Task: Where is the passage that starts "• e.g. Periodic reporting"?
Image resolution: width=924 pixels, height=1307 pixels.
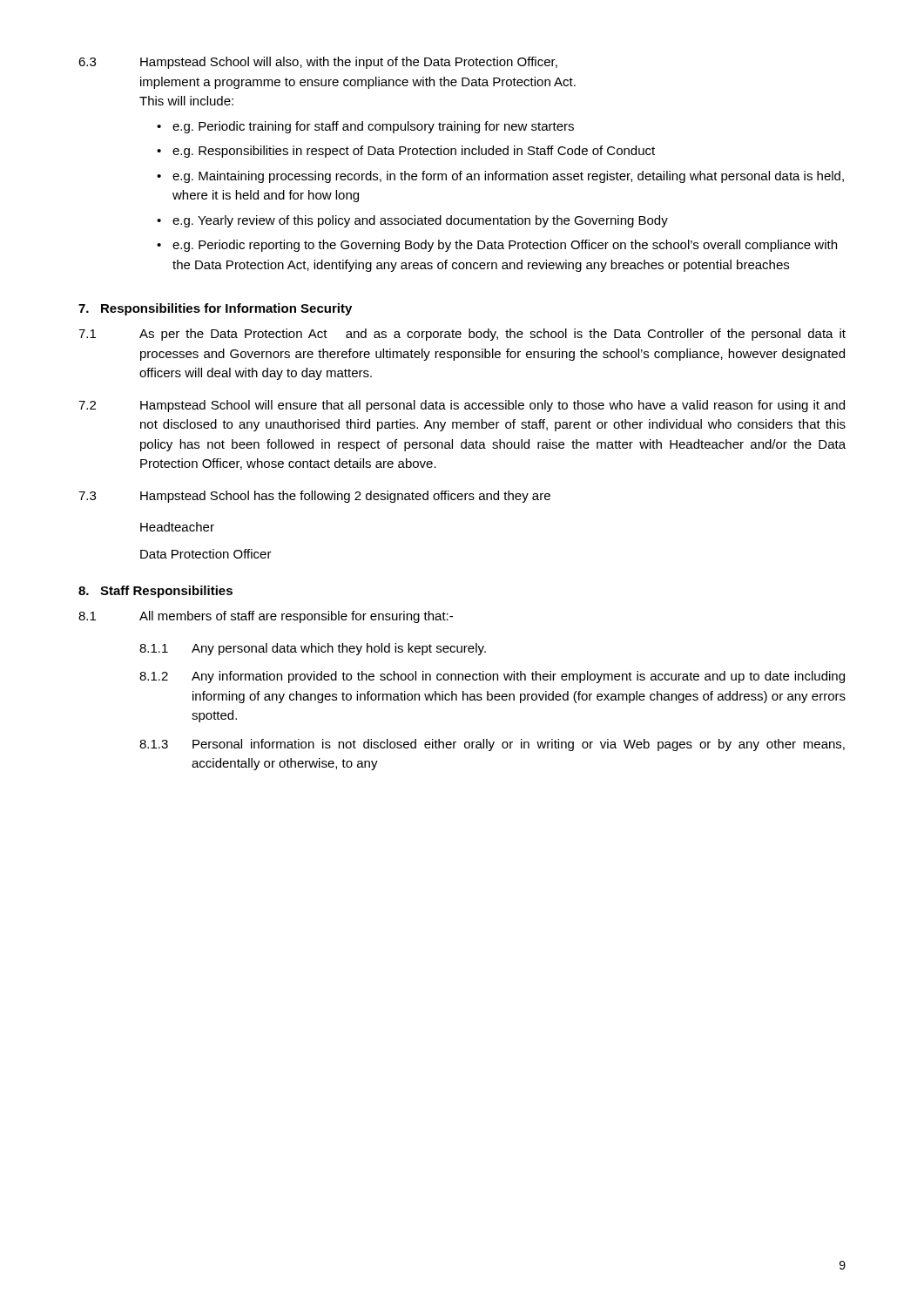Action: click(501, 255)
